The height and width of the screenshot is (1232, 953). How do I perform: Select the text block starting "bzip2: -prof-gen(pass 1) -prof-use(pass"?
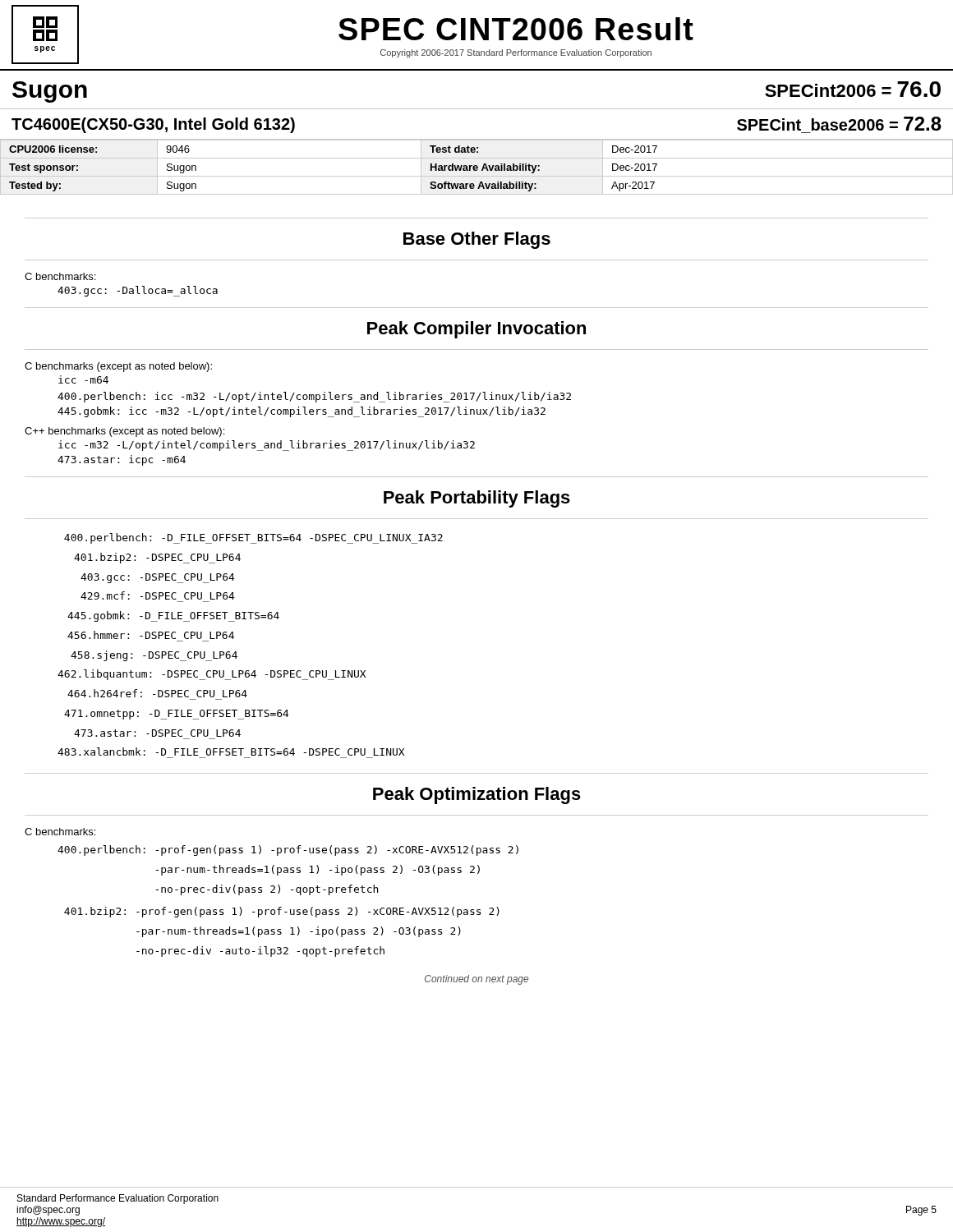(279, 931)
